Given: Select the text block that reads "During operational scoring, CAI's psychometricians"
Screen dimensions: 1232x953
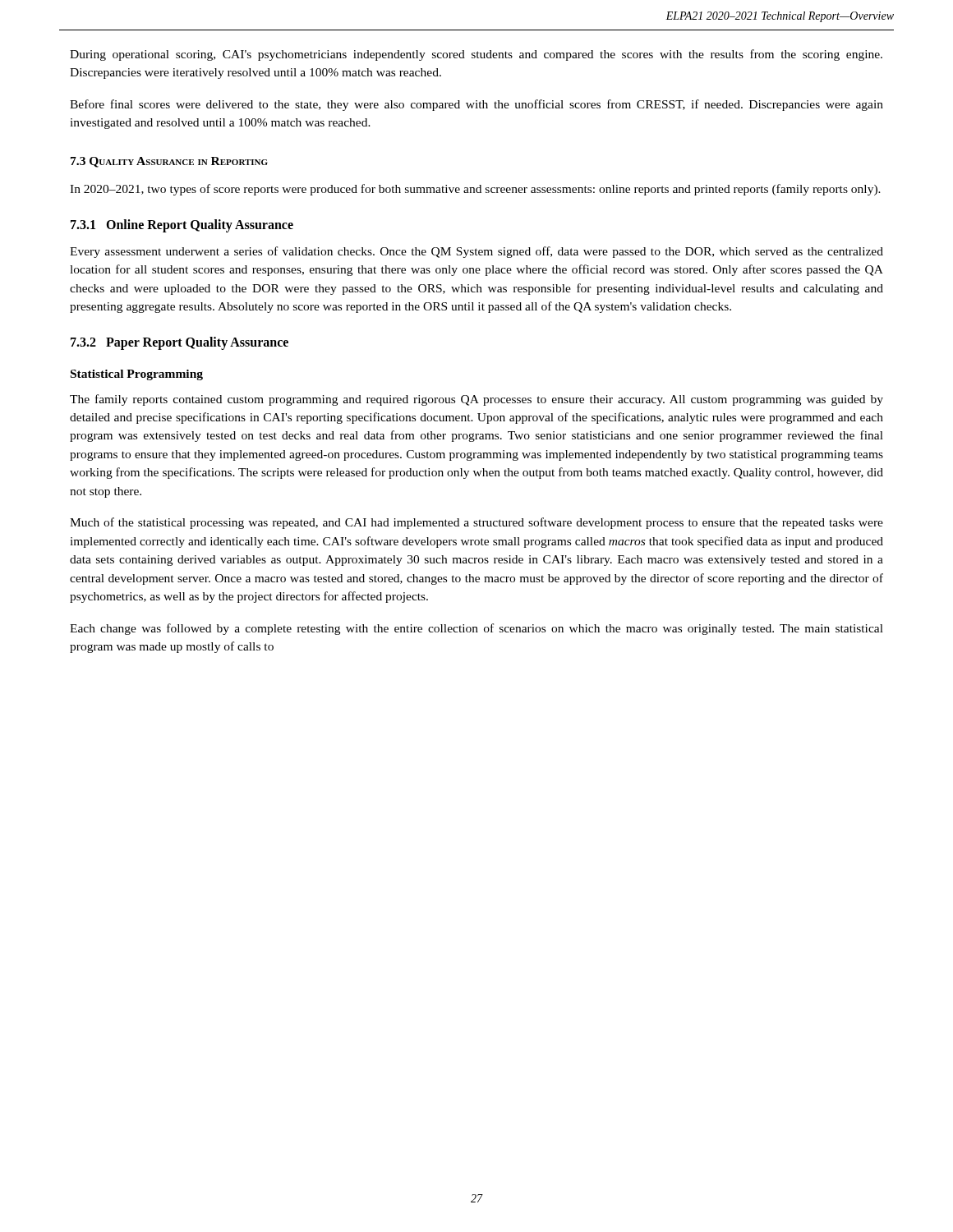Looking at the screenshot, I should [476, 63].
